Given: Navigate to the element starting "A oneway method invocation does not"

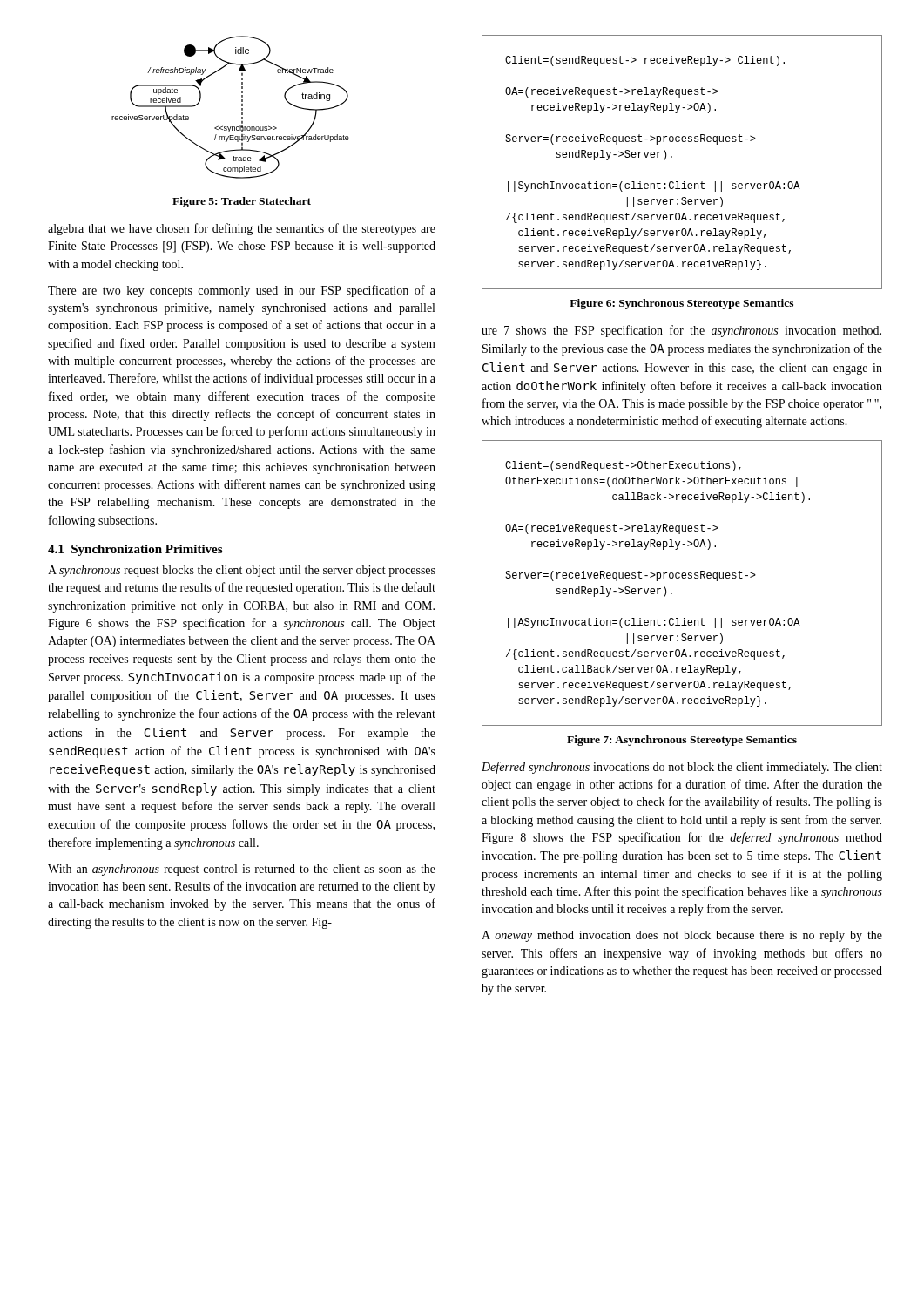Looking at the screenshot, I should click(682, 962).
